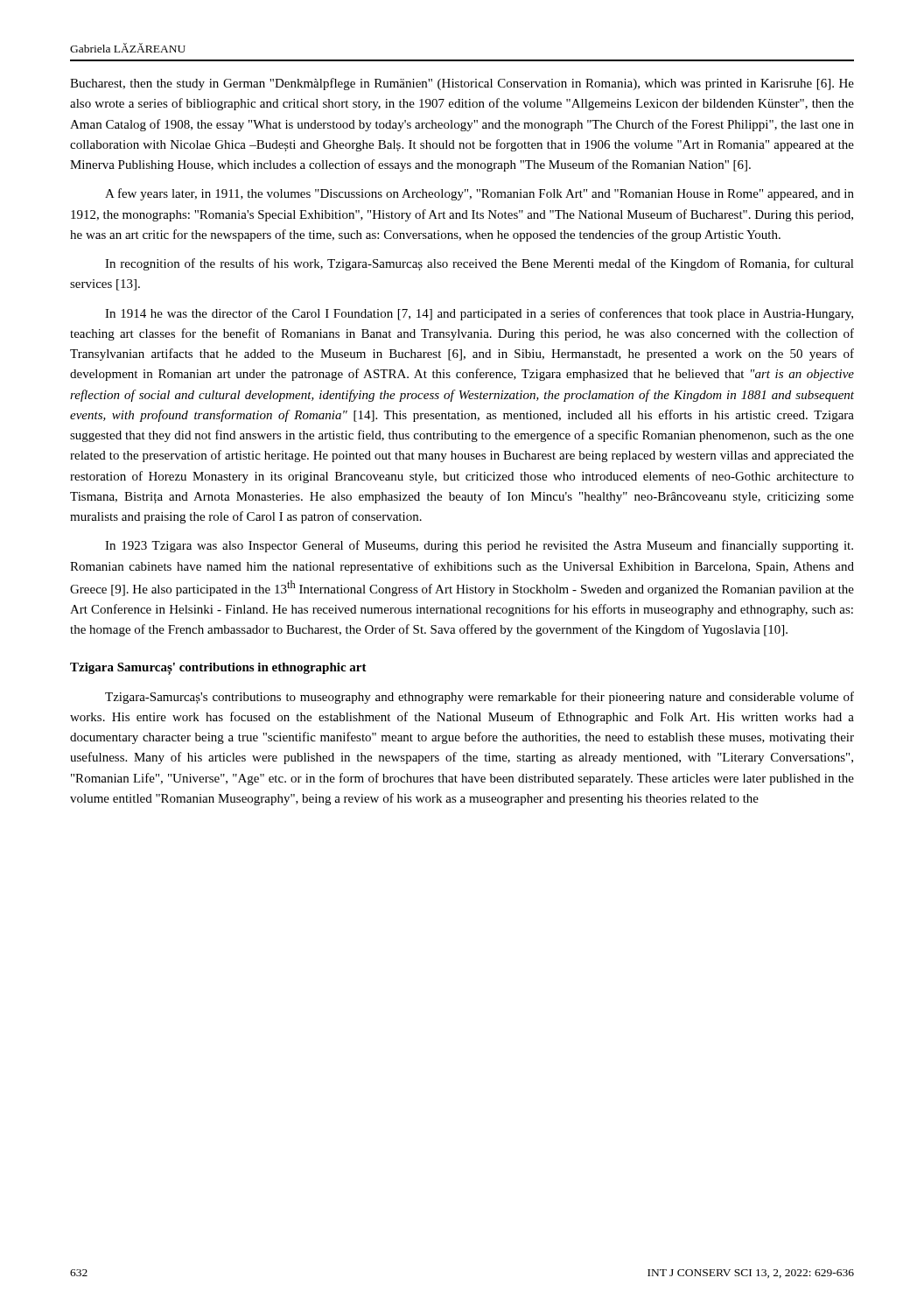Screen dimensions: 1313x924
Task: Where is the passage that starts "In 1923 Tzigara was also Inspector General"?
Action: pos(462,588)
